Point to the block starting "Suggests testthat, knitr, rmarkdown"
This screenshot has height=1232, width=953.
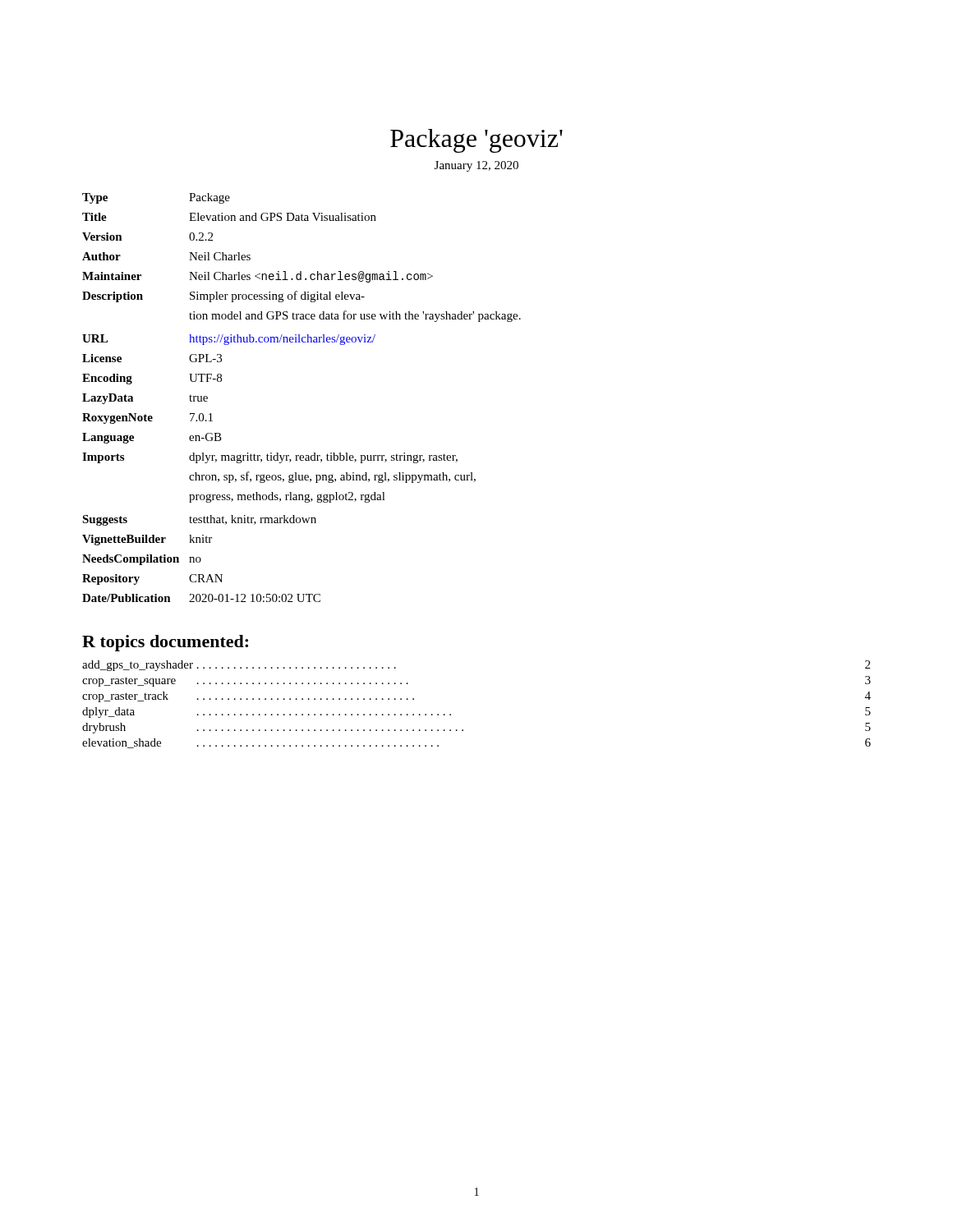[x=199, y=520]
